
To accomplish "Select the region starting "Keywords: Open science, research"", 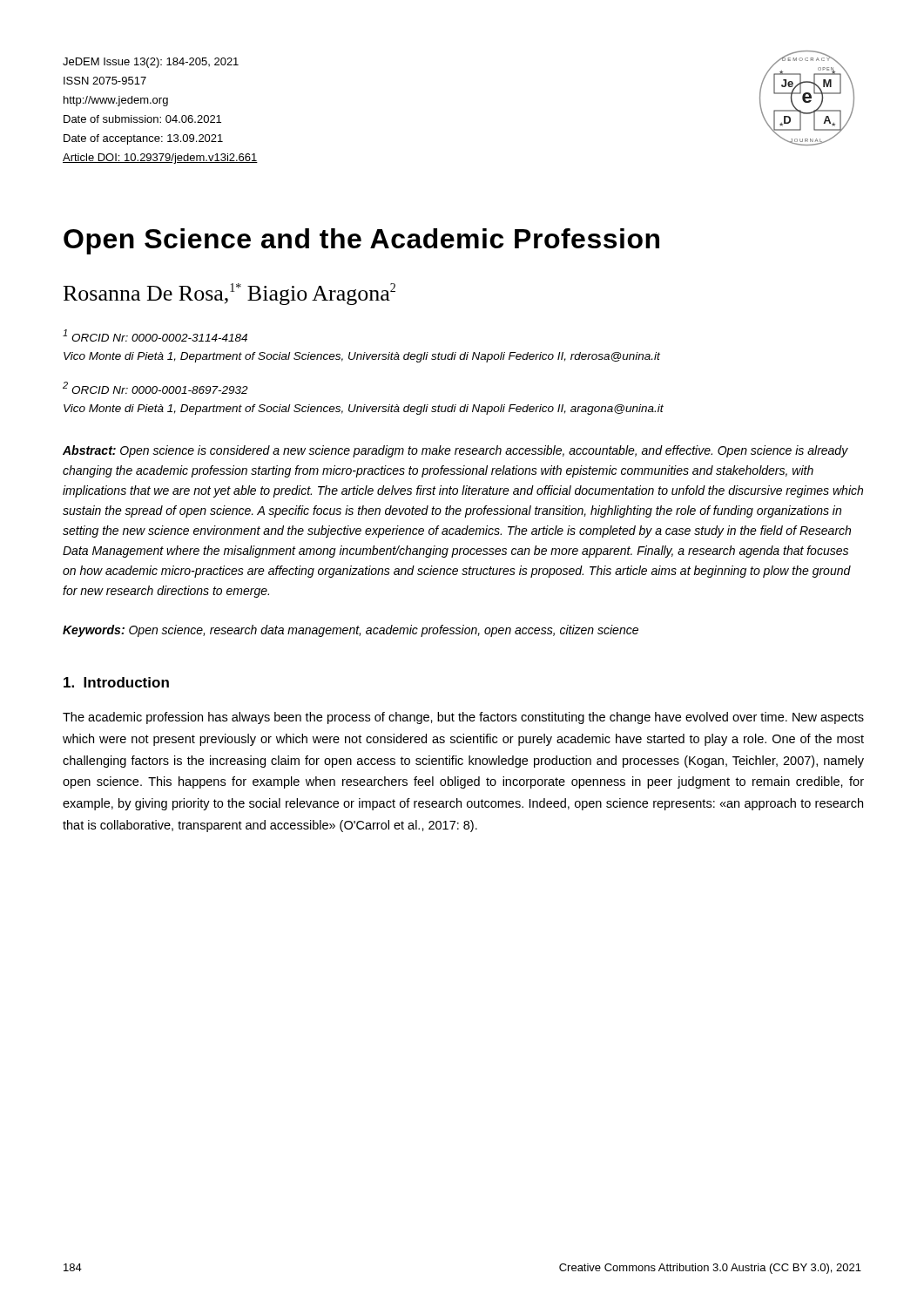I will 351,630.
